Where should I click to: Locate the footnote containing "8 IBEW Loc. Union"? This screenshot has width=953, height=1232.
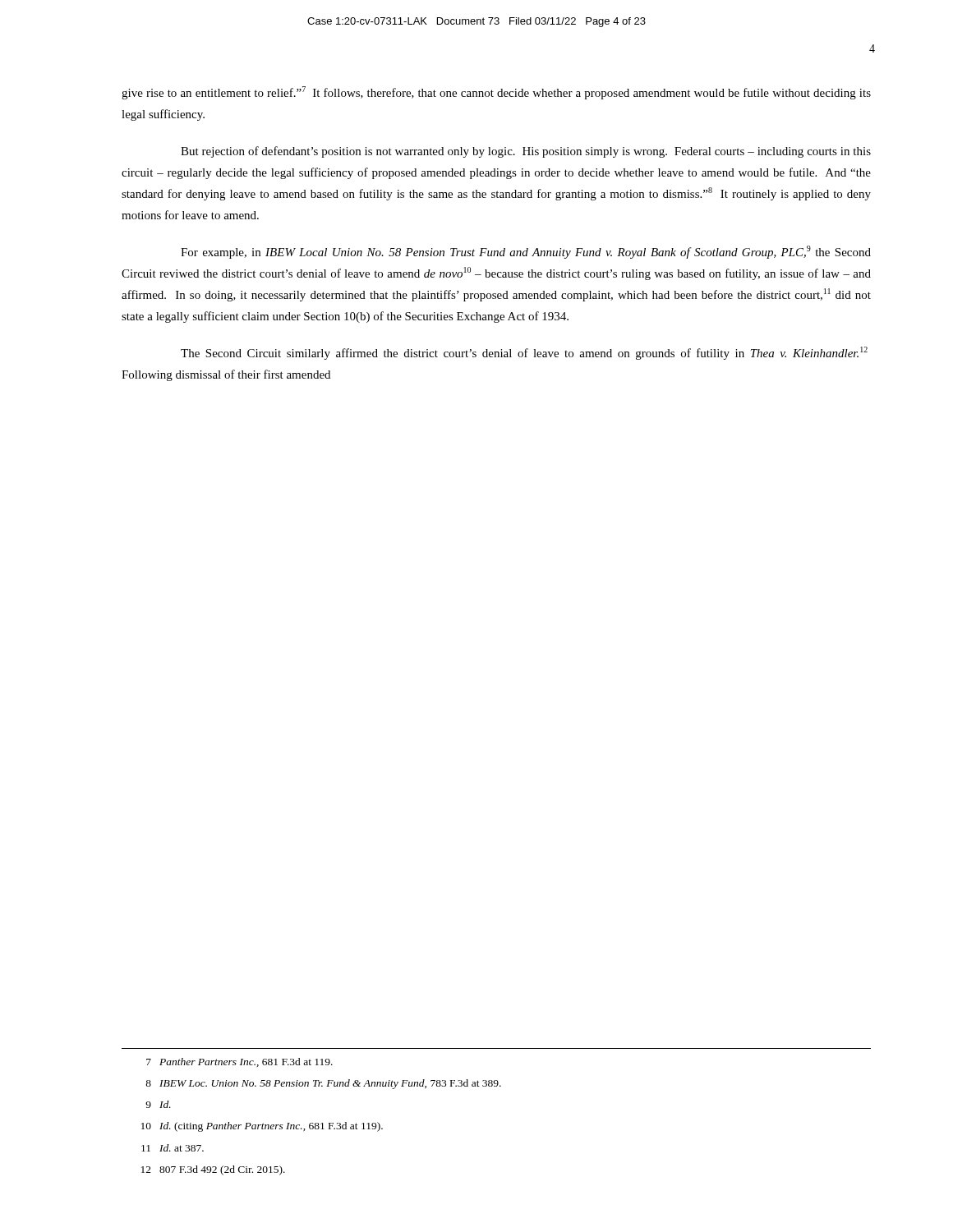tap(496, 1083)
